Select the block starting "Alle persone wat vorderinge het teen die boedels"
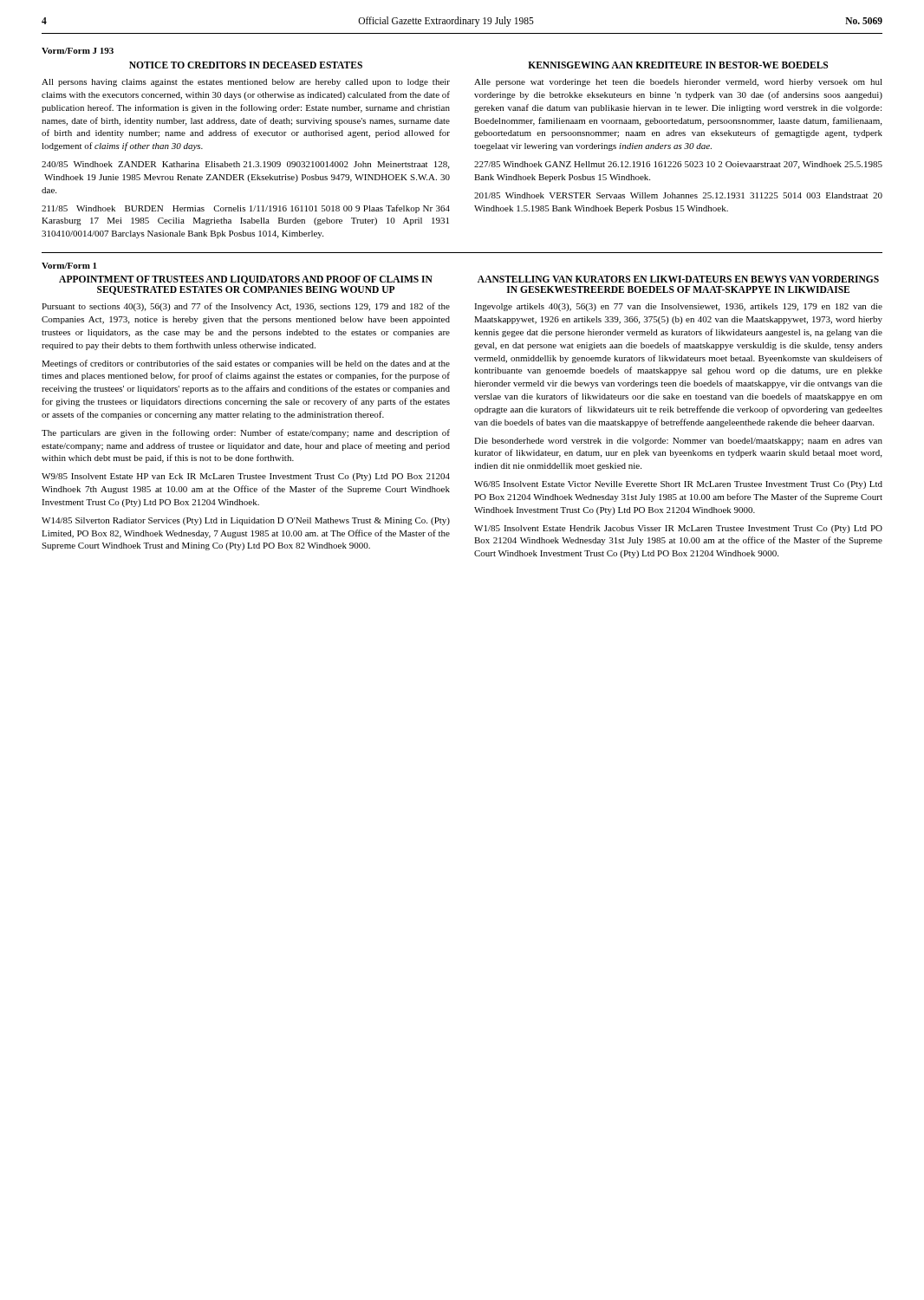This screenshot has height=1300, width=924. pyautogui.click(x=678, y=114)
